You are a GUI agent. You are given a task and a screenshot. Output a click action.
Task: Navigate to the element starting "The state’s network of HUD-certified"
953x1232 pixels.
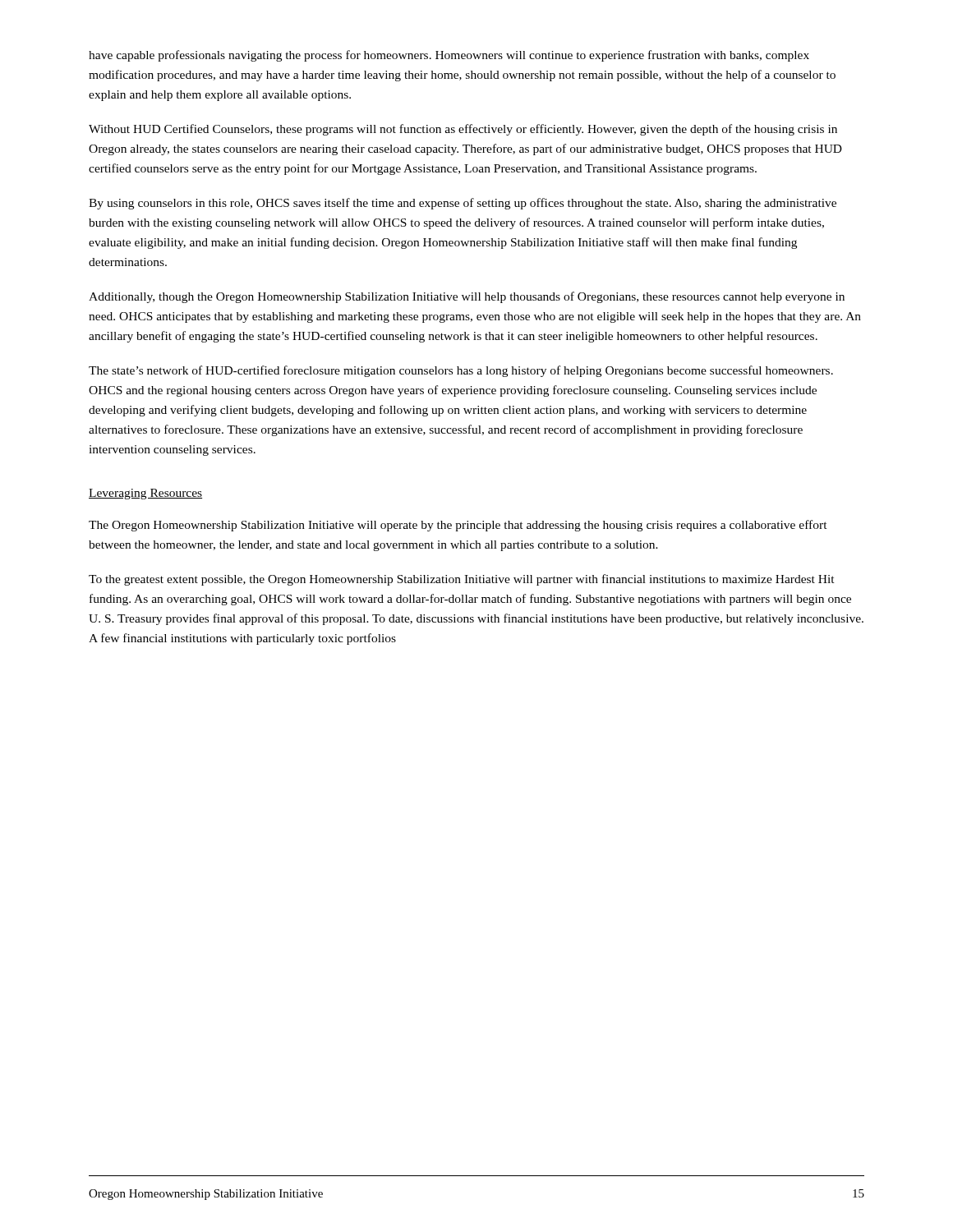pyautogui.click(x=461, y=410)
